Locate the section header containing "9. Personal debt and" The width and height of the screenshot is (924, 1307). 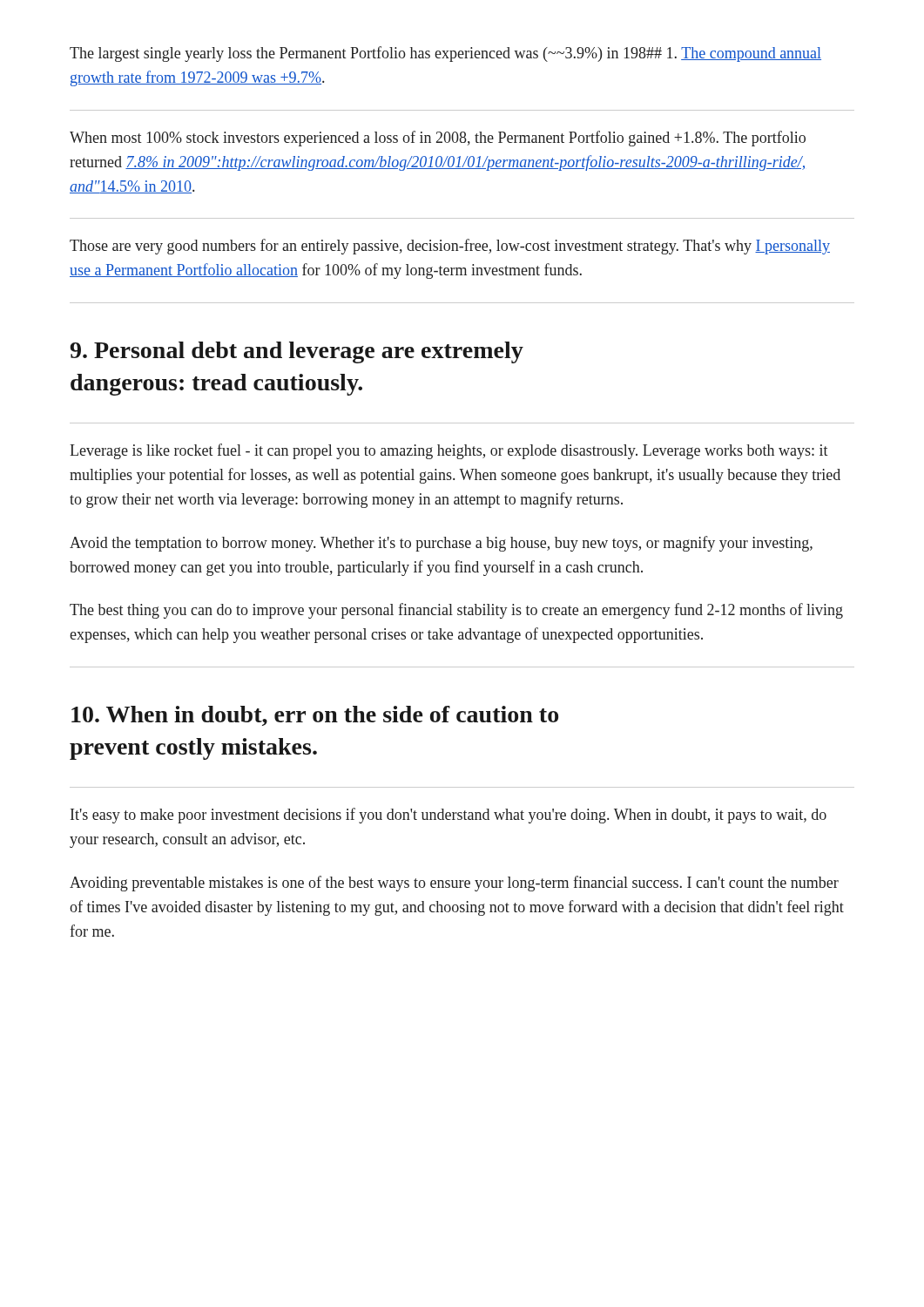point(296,366)
